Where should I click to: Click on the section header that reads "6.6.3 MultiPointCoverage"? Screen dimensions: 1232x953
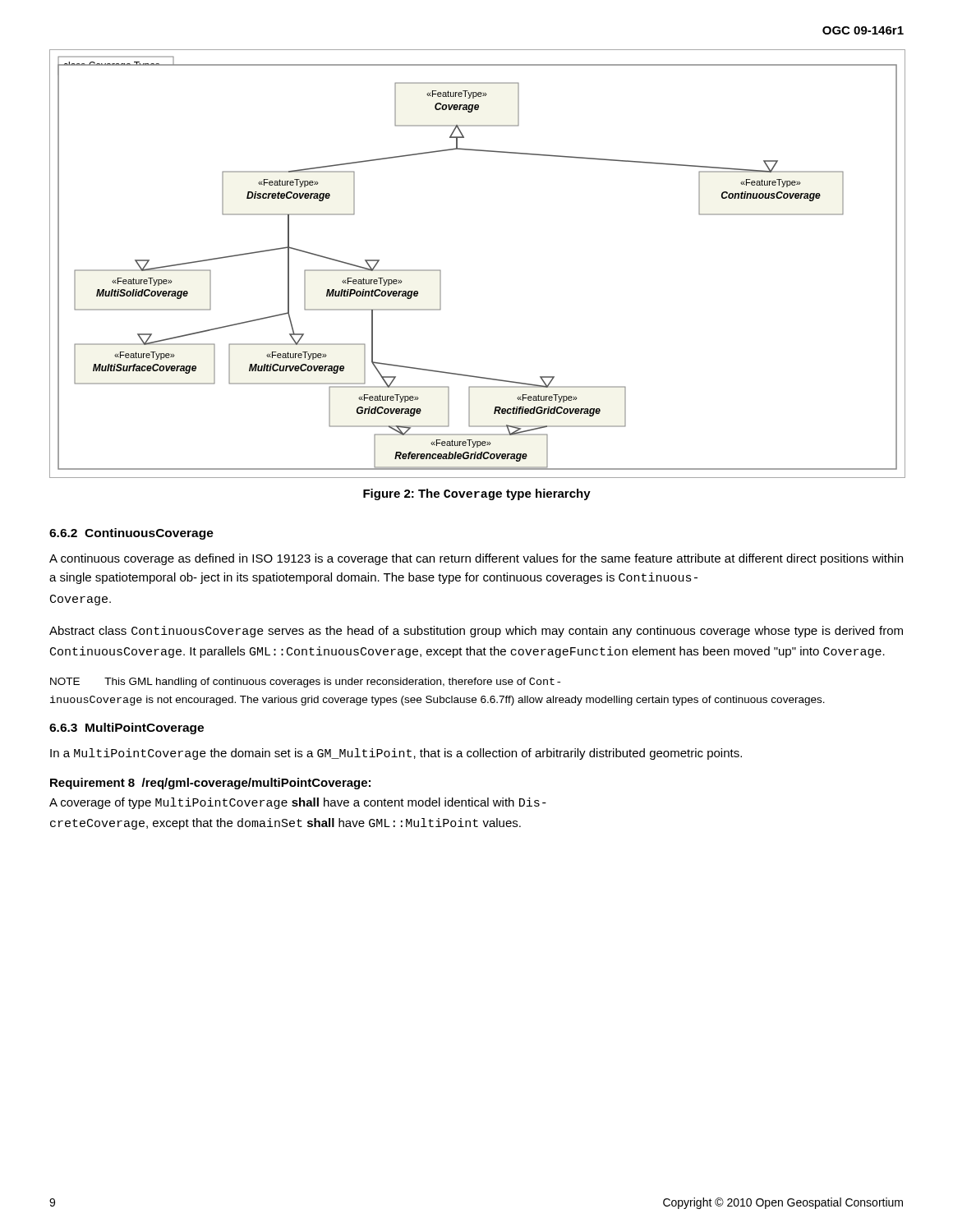click(x=127, y=727)
